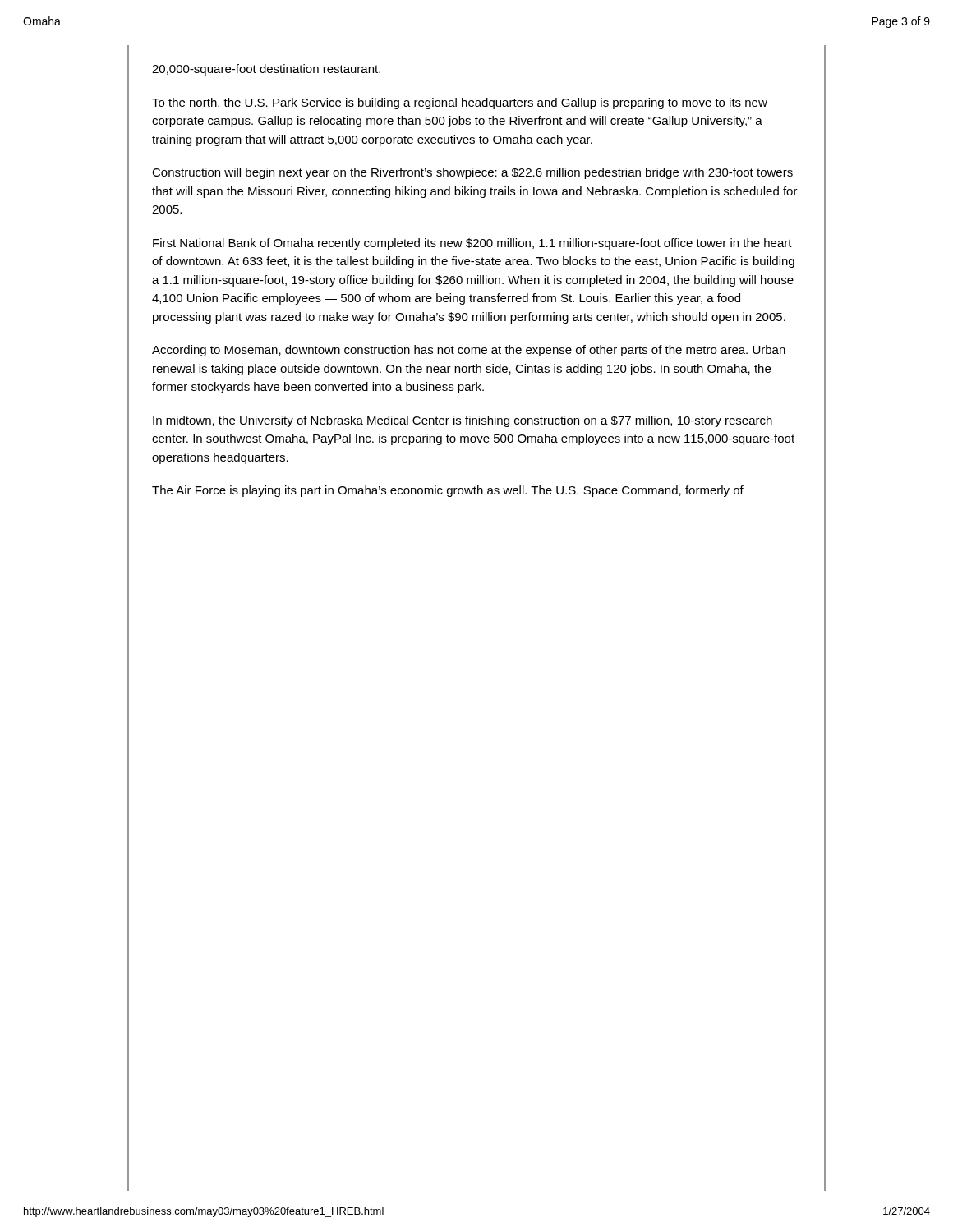Point to the block starting "According to Moseman, downtown construction has not come"

(x=469, y=368)
